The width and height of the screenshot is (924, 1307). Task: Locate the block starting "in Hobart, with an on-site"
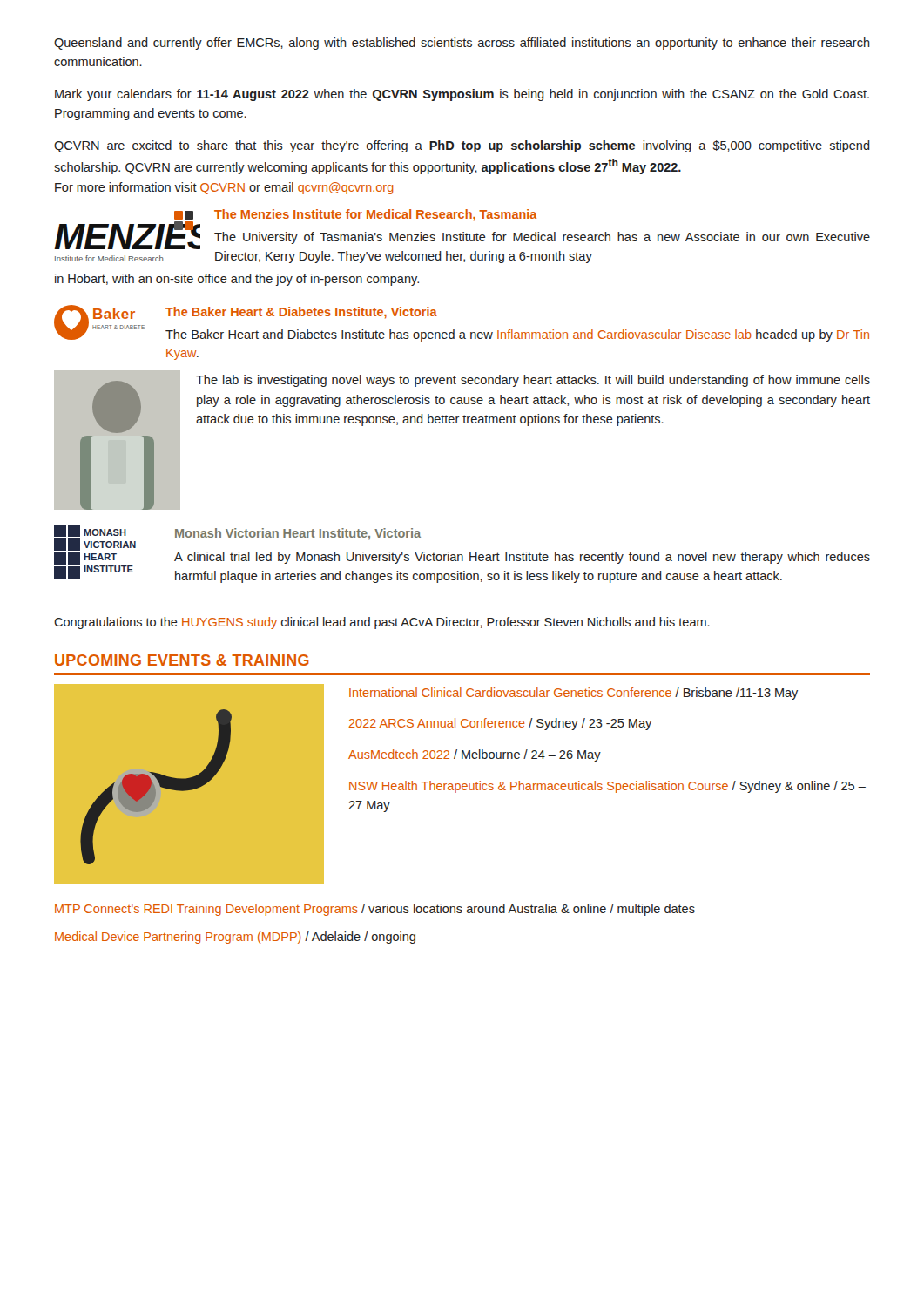click(x=237, y=279)
